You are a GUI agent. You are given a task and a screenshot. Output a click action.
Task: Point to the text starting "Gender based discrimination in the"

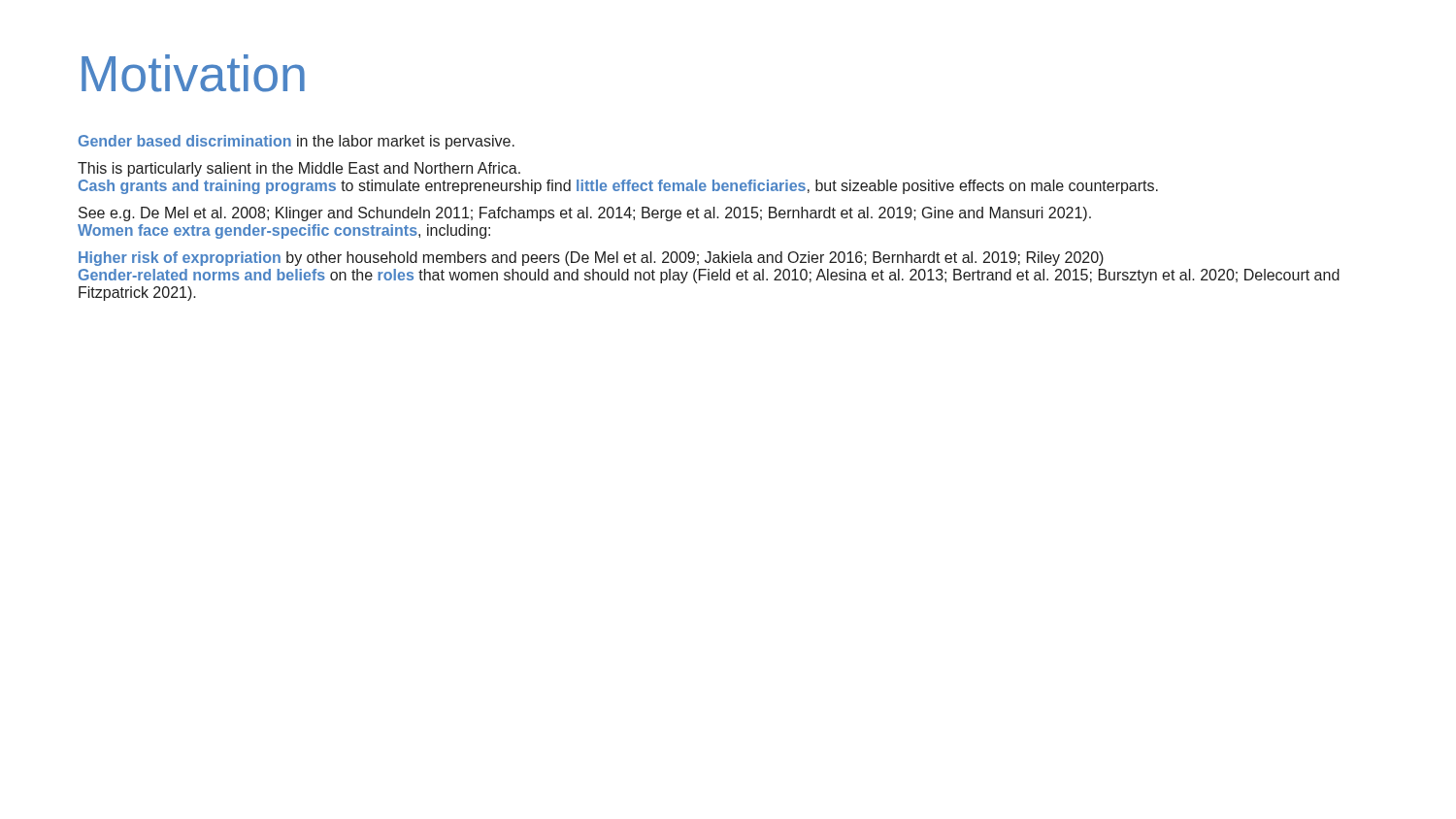[x=297, y=142]
